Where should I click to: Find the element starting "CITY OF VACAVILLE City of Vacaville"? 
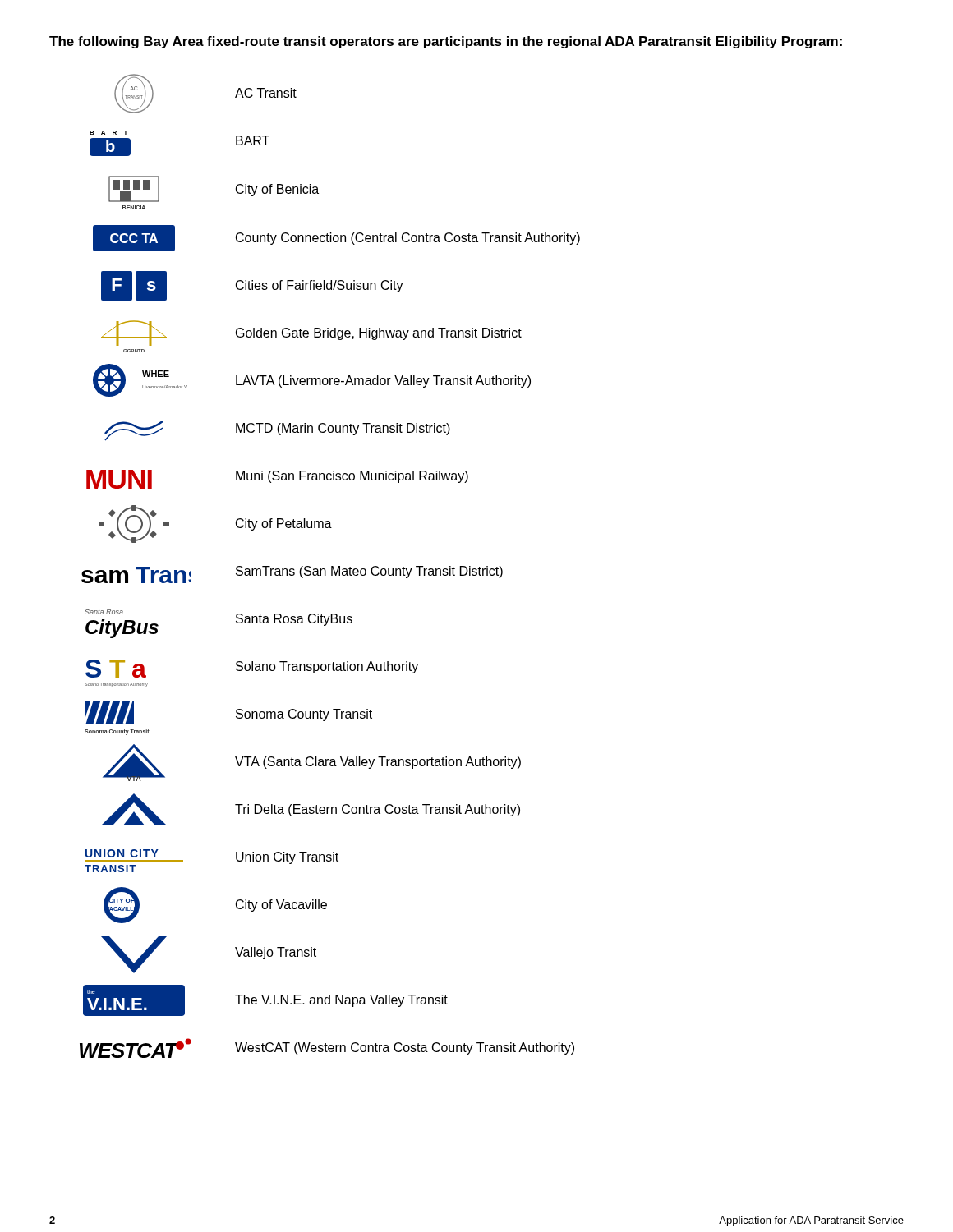(x=283, y=904)
